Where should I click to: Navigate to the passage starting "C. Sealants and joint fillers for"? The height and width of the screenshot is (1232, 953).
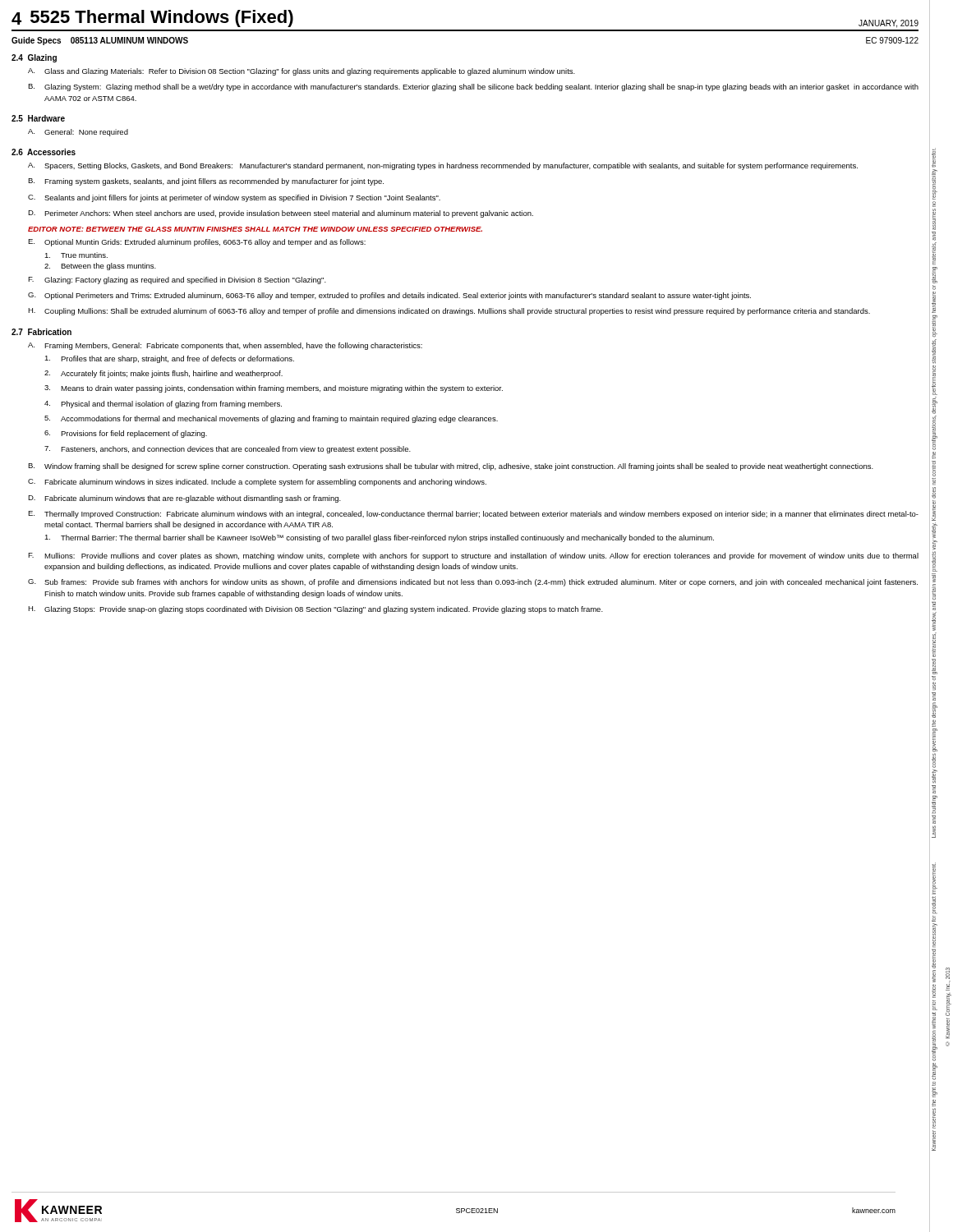pyautogui.click(x=234, y=198)
